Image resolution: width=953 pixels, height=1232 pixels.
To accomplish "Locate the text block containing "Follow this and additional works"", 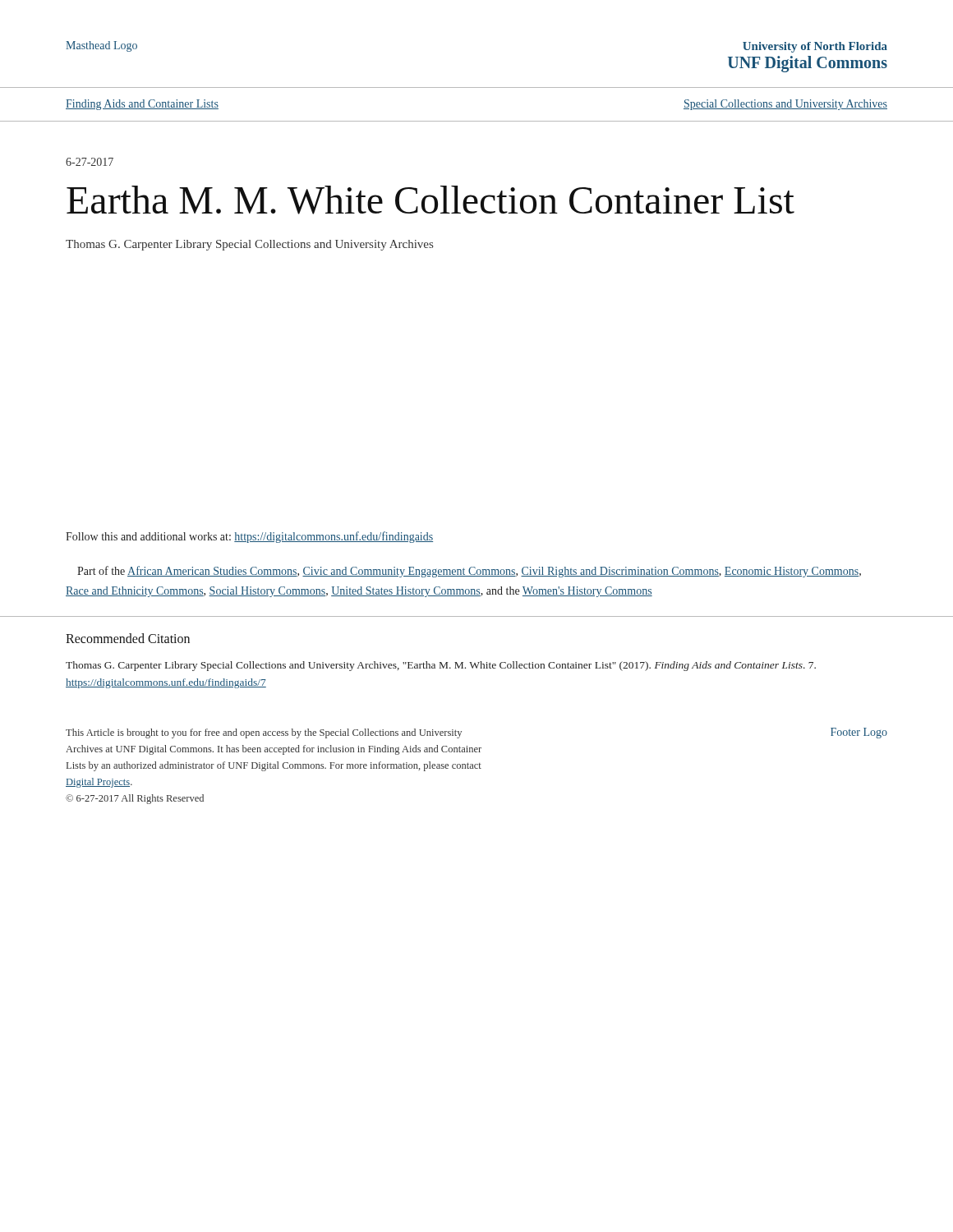I will (249, 537).
